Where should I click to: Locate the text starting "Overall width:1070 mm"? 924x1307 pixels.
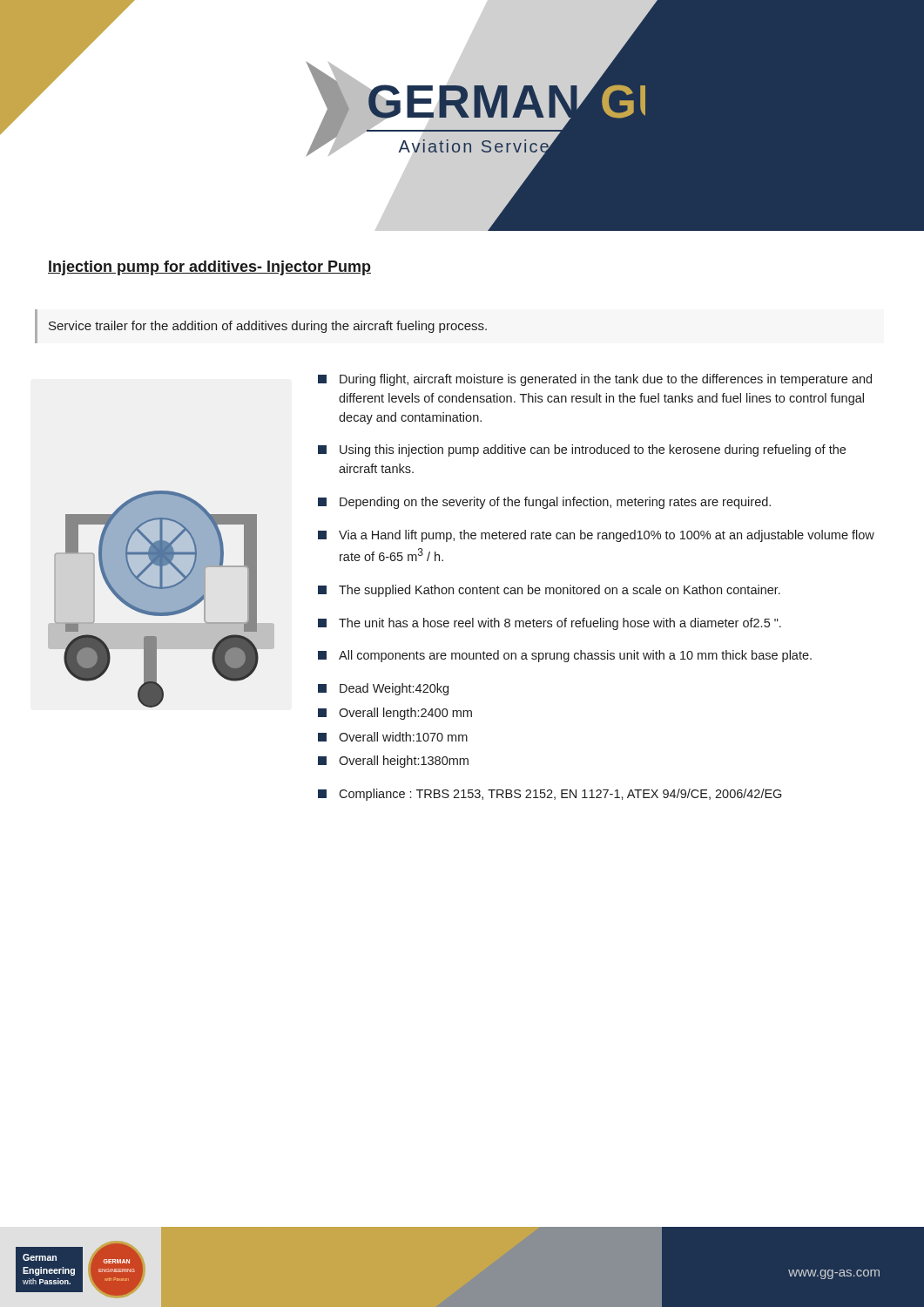click(393, 738)
